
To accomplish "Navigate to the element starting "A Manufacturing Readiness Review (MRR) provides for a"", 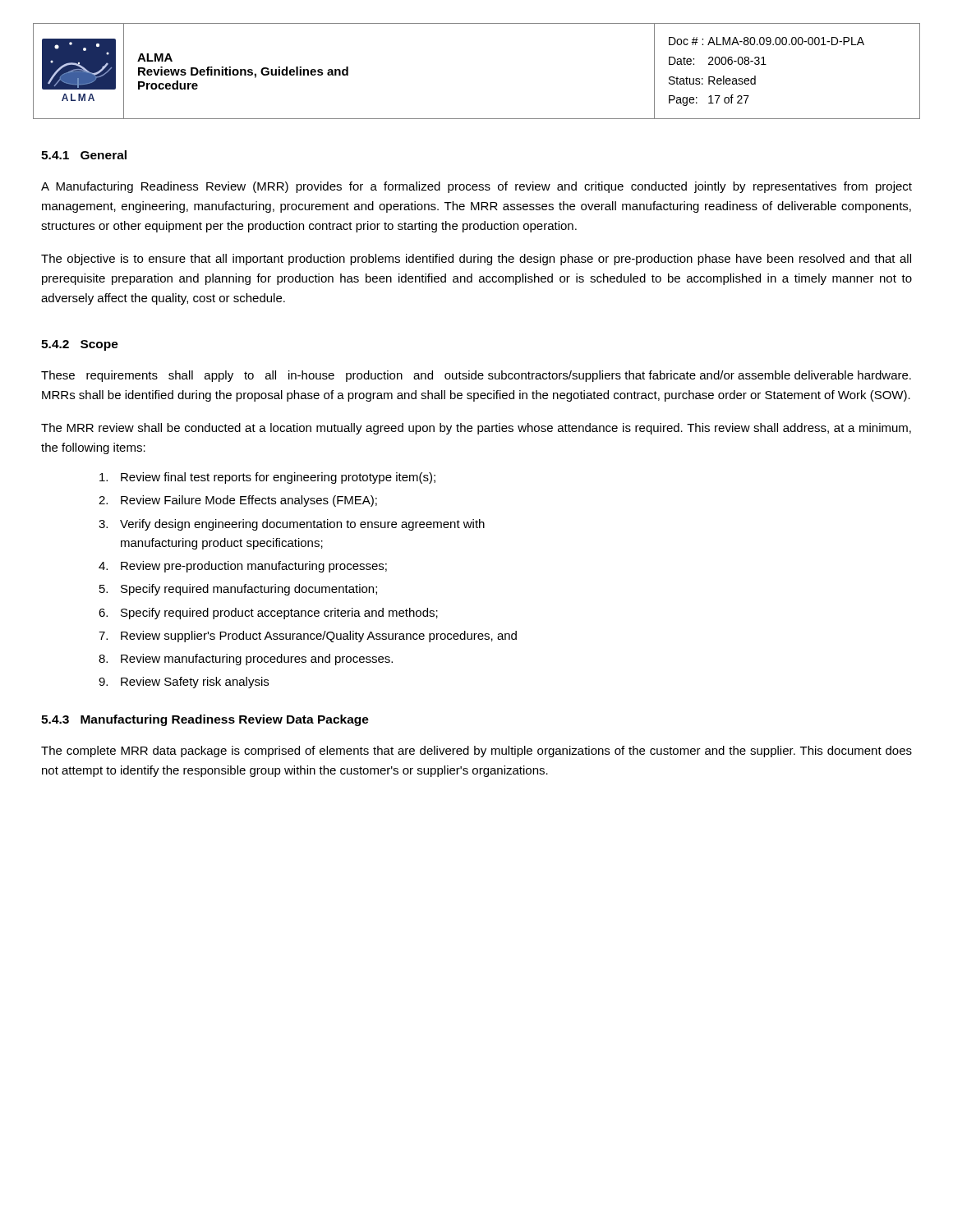I will click(476, 206).
